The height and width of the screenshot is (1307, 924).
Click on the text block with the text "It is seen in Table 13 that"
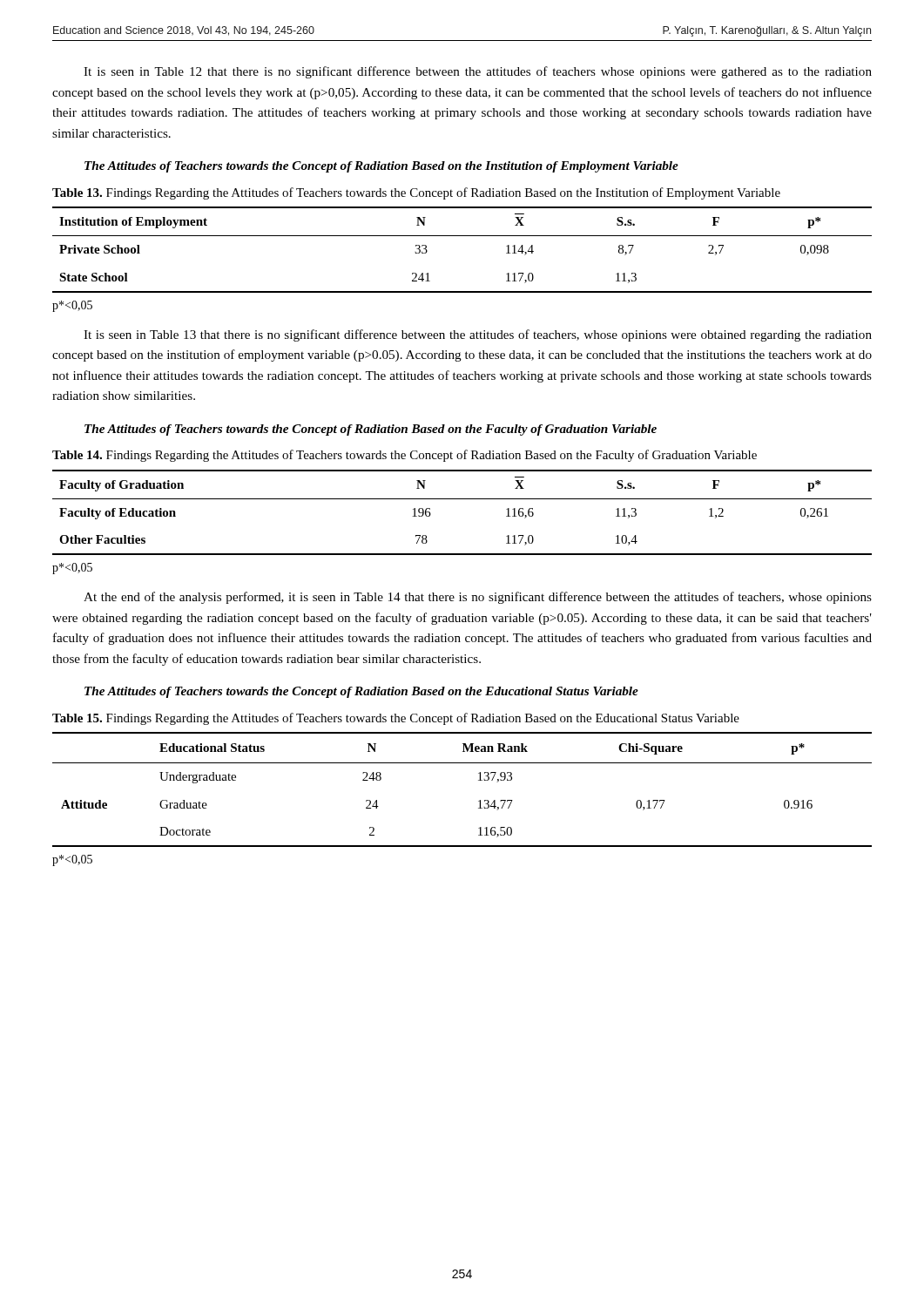[462, 365]
